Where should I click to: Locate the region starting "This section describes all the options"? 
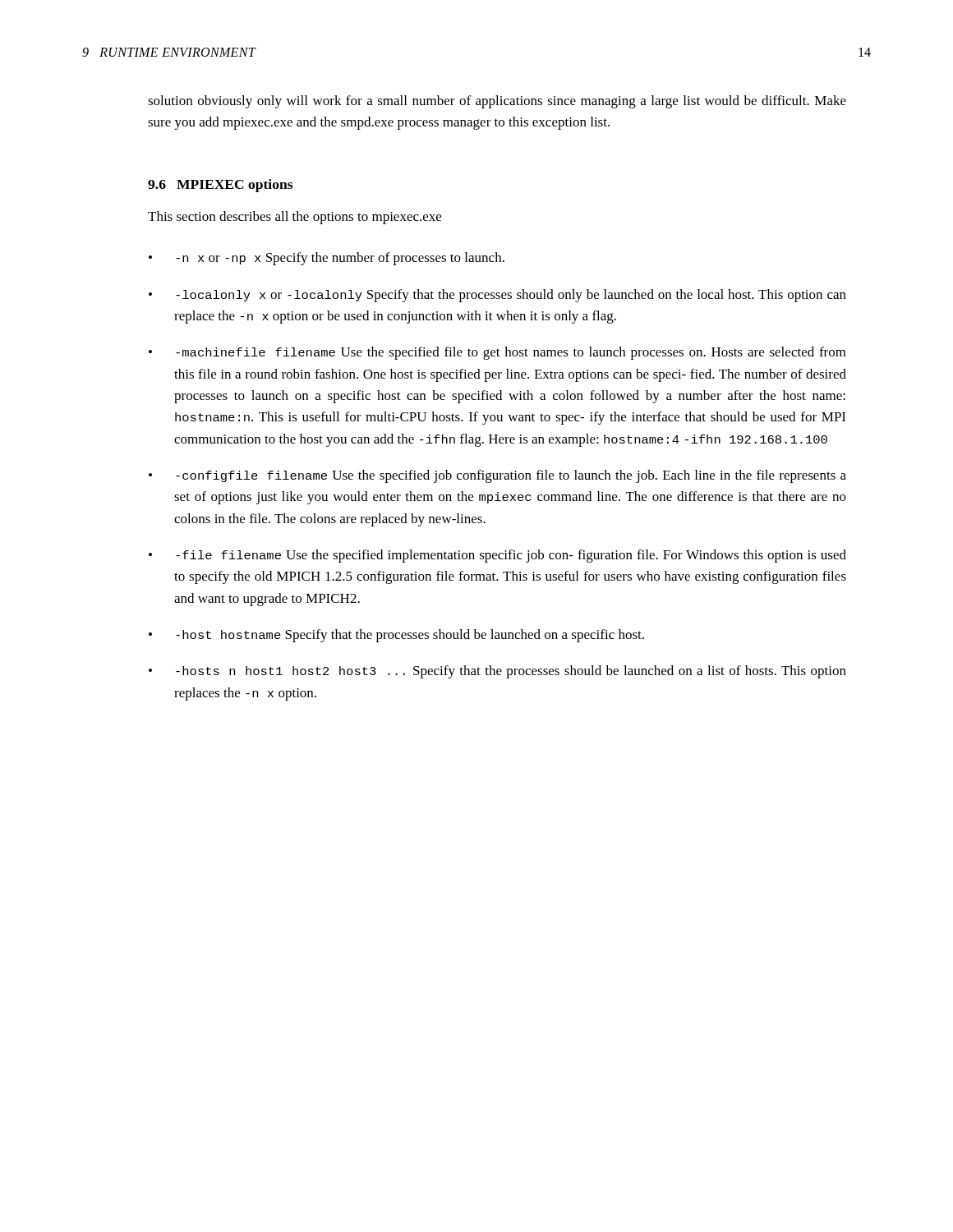point(295,216)
